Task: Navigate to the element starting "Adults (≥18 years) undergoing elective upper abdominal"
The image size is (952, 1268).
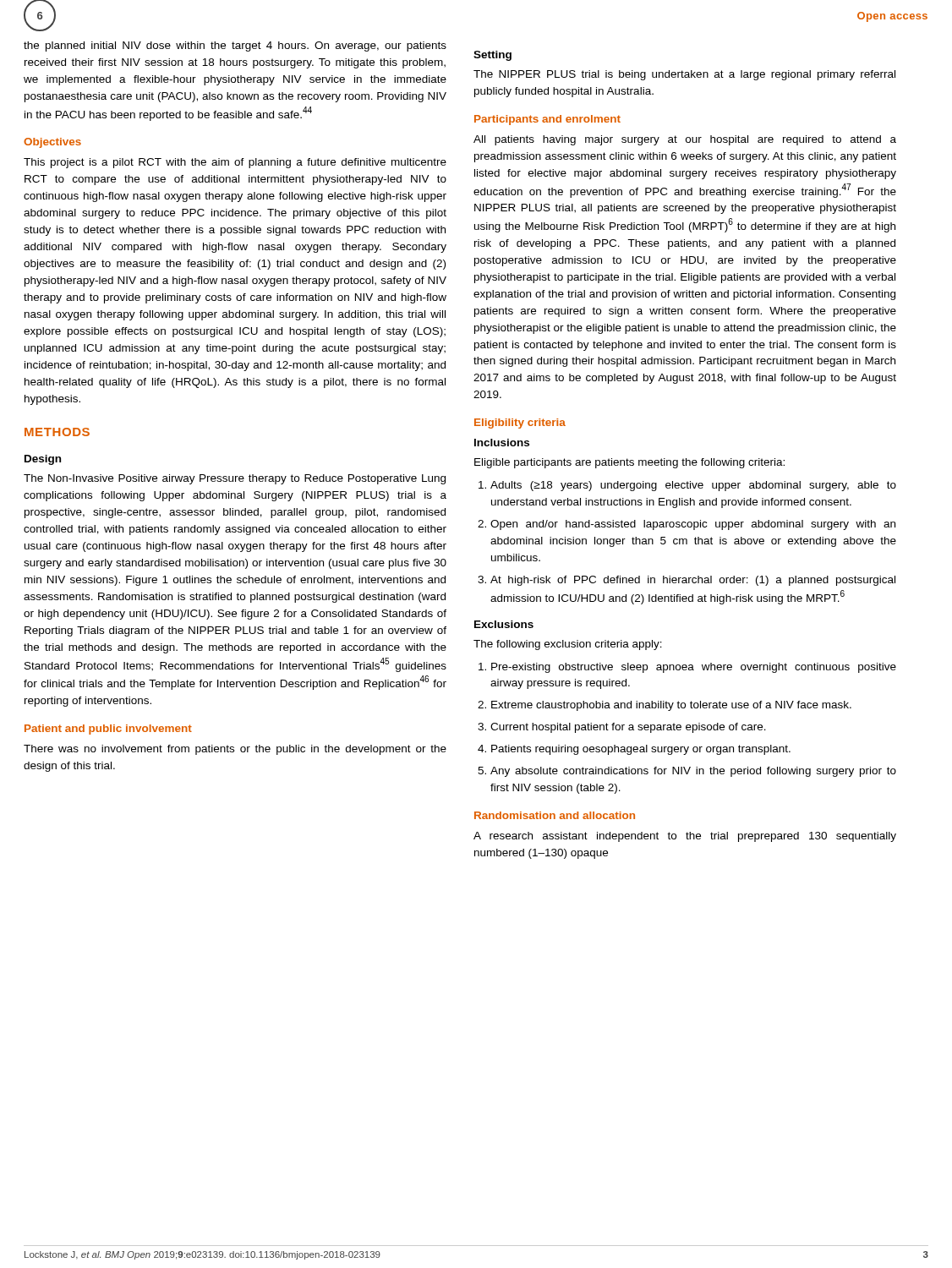Action: point(685,494)
